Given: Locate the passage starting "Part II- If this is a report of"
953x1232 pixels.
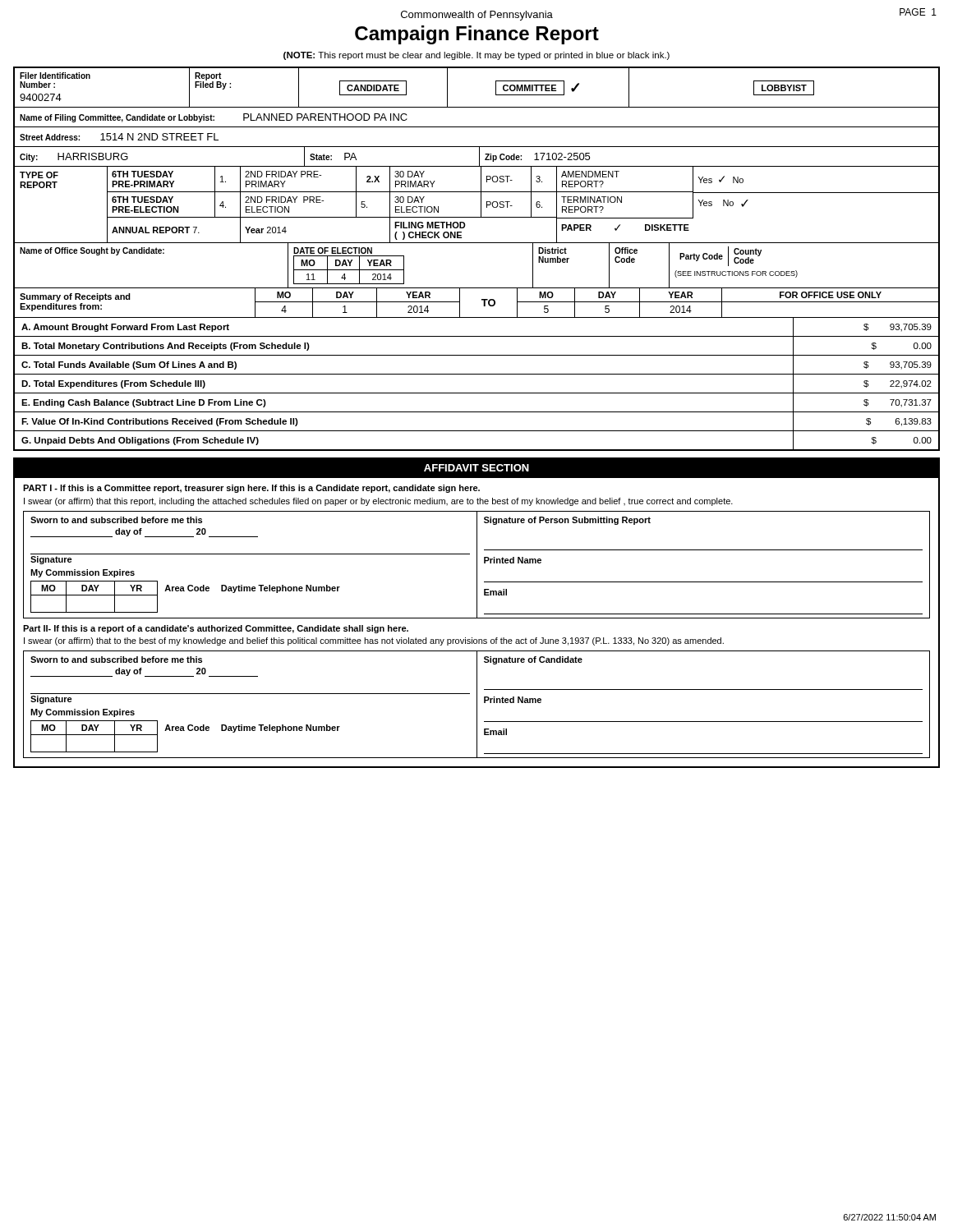Looking at the screenshot, I should pos(216,628).
